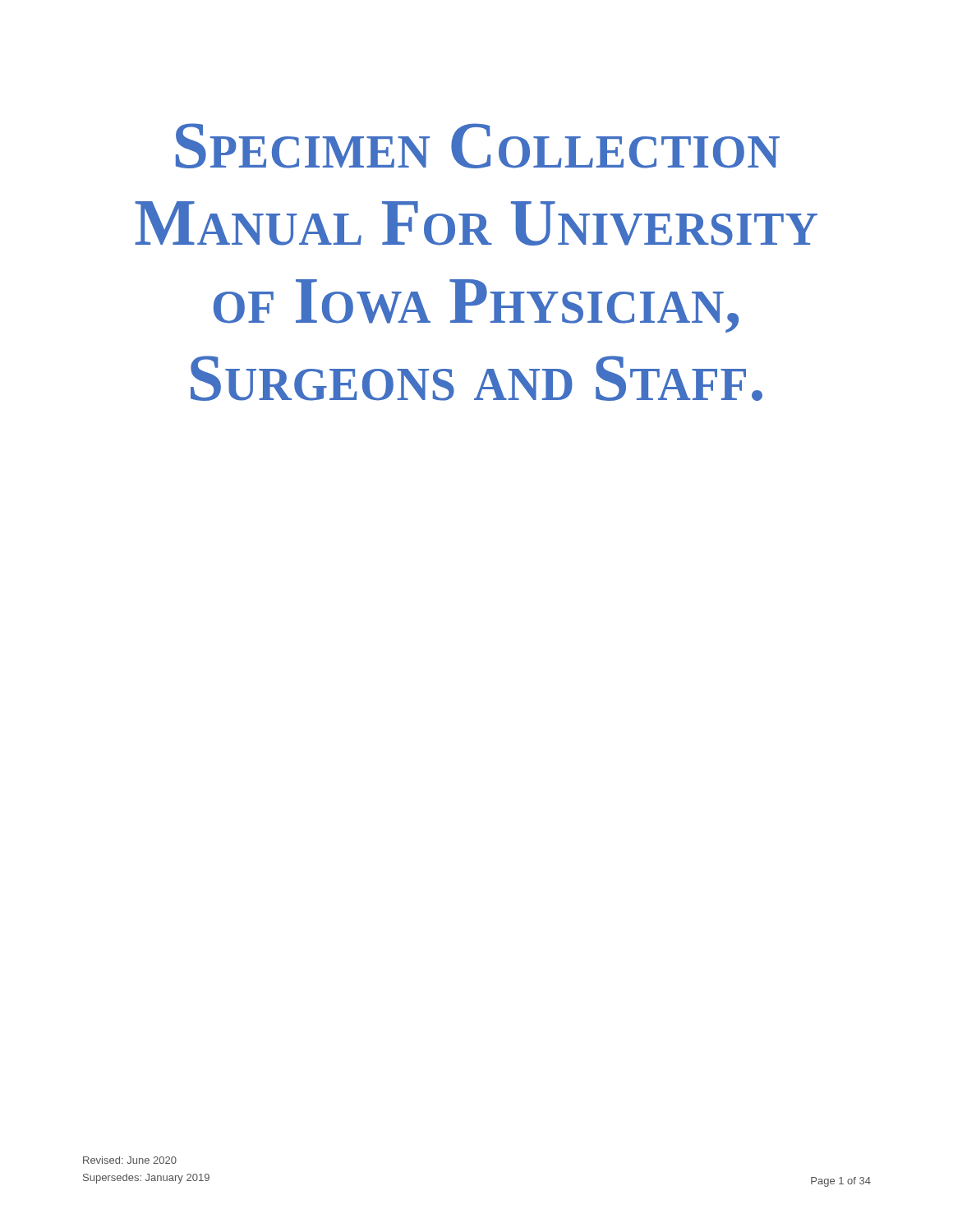Where is the title that starts "Specimen CollectionManual For Universityof Iowa Physician,Surgeons"?

point(476,262)
